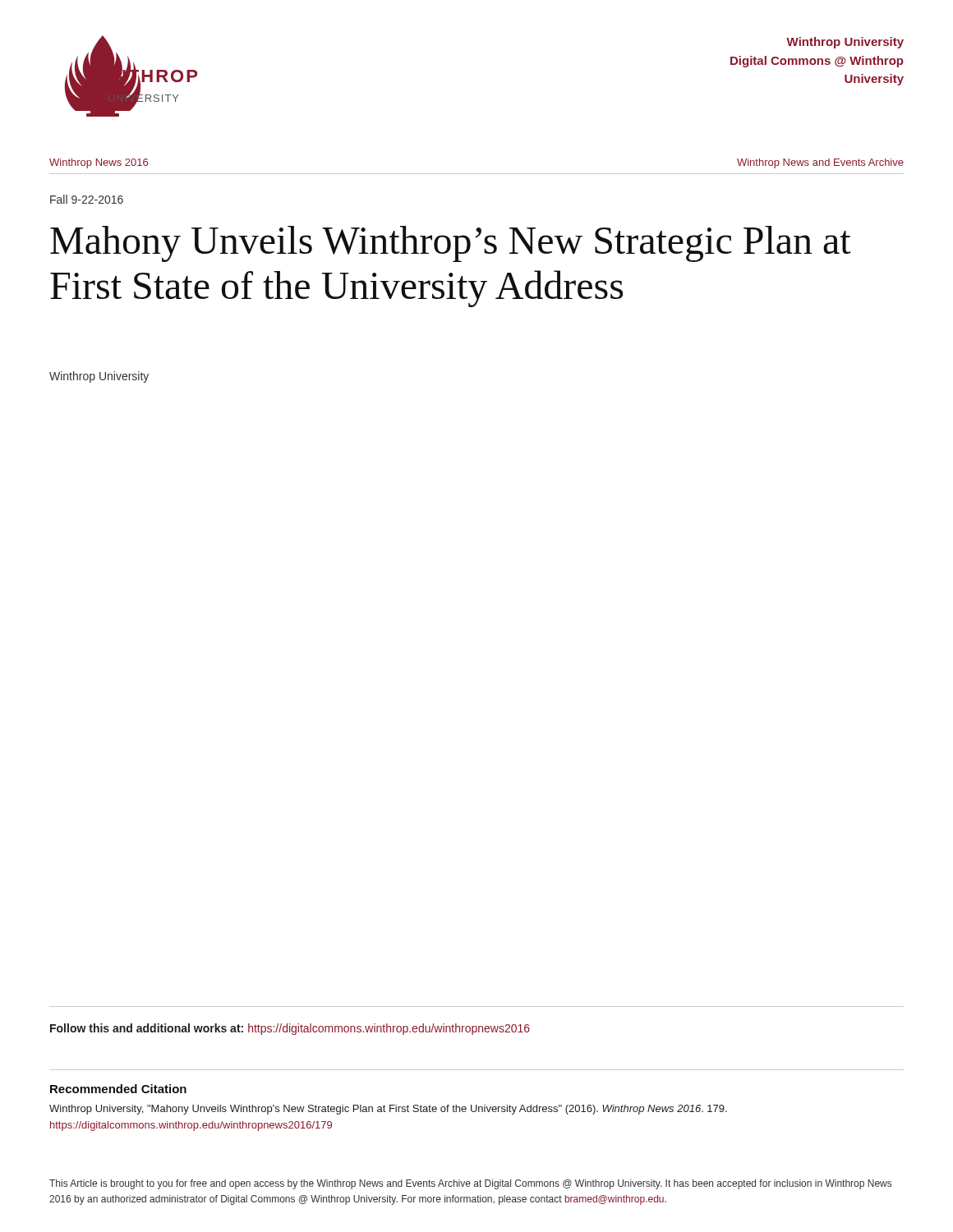Click on the element starting "Mahony Unveils Winthrop’s New"
The image size is (953, 1232).
coord(450,263)
